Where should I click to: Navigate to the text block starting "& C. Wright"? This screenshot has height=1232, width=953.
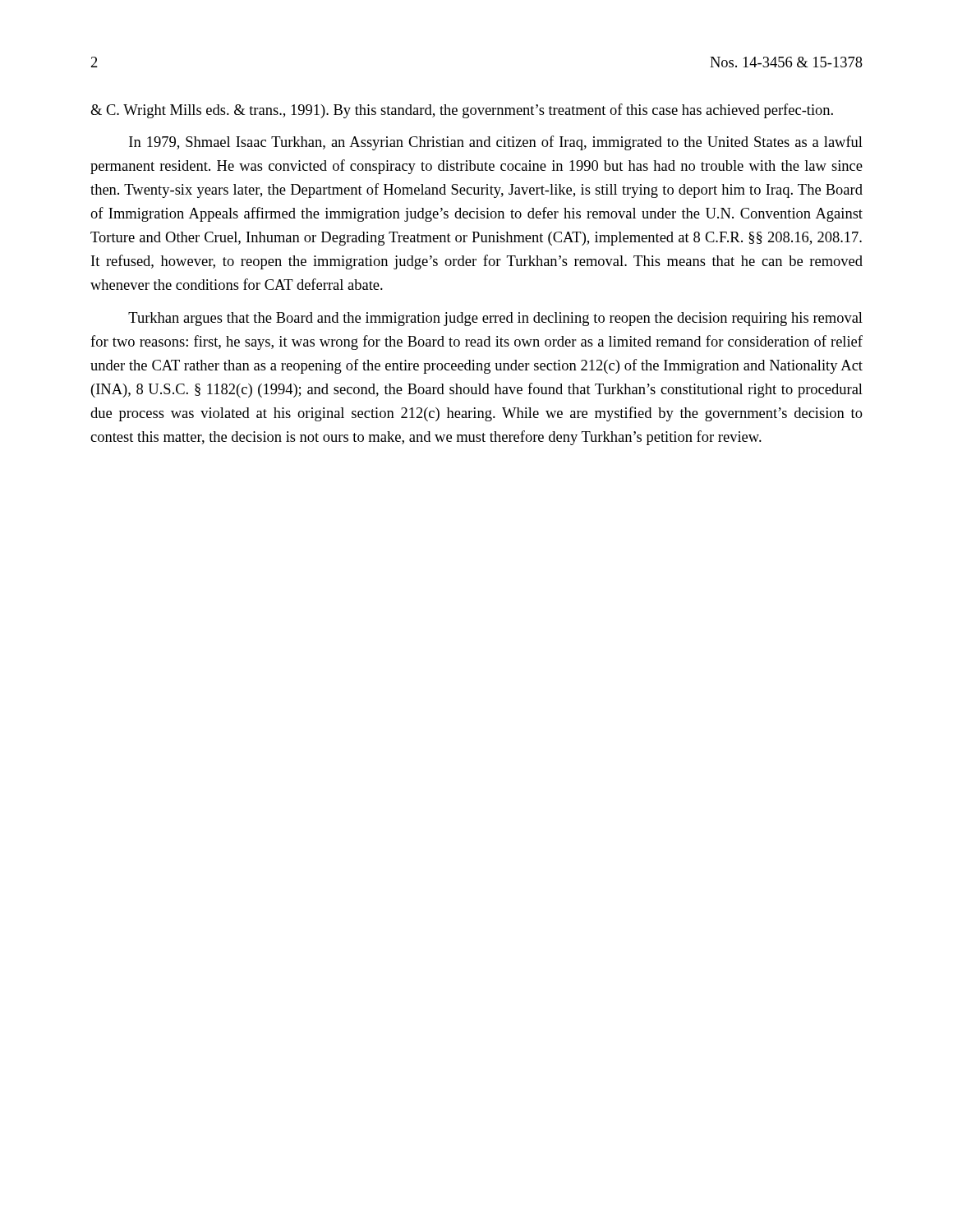point(462,110)
